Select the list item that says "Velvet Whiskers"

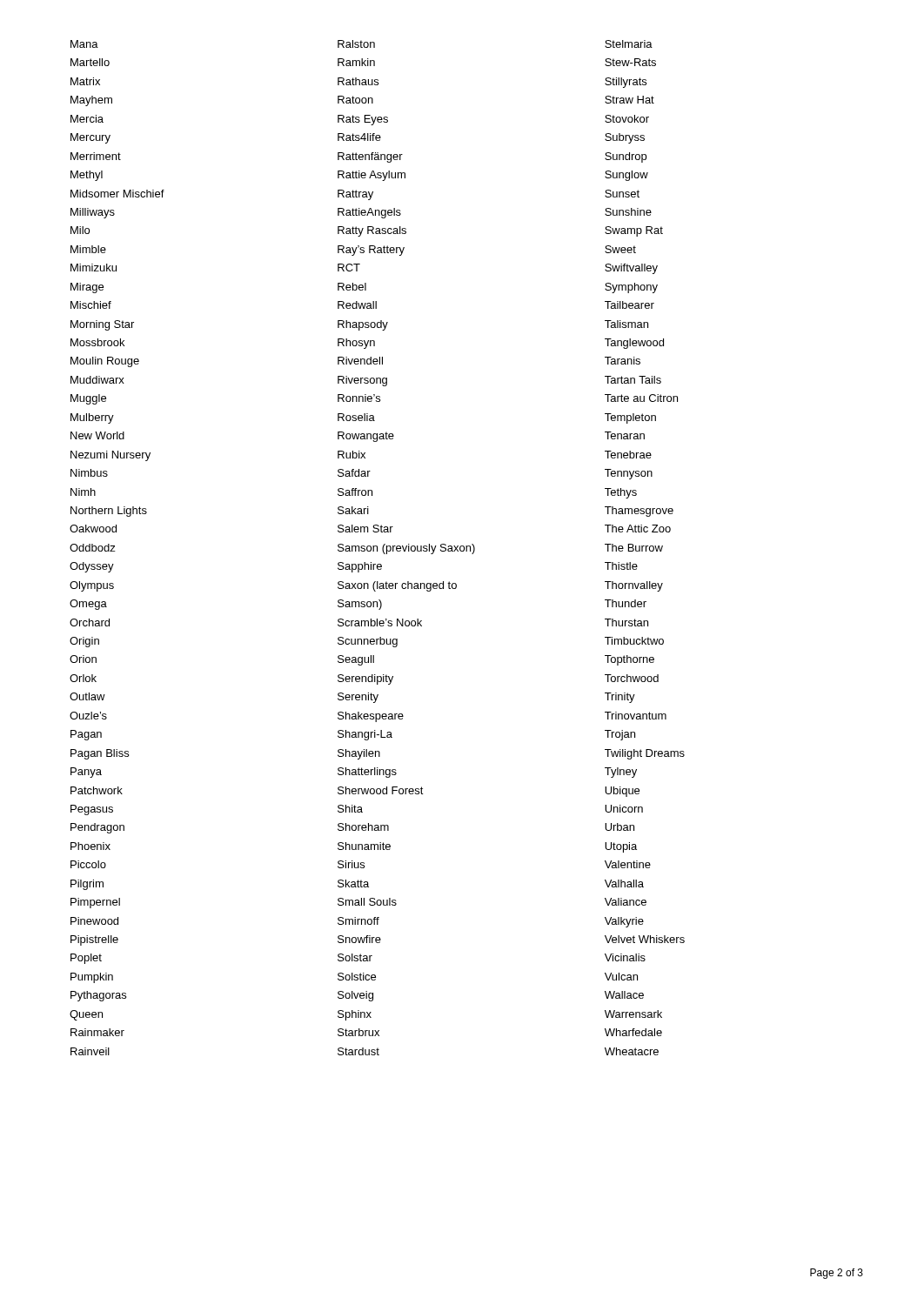point(645,939)
